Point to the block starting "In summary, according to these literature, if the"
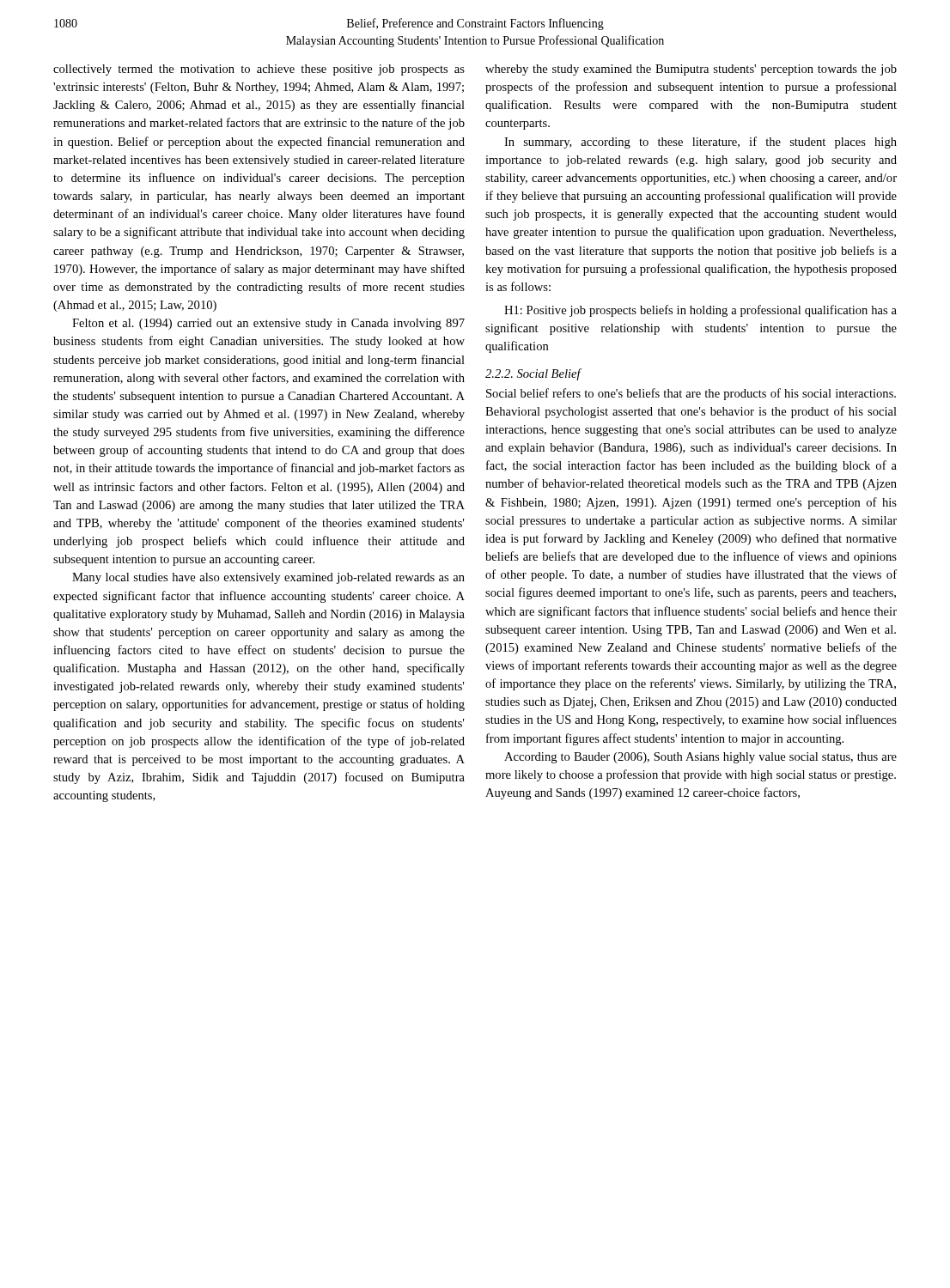Viewport: 950px width, 1288px height. point(691,215)
